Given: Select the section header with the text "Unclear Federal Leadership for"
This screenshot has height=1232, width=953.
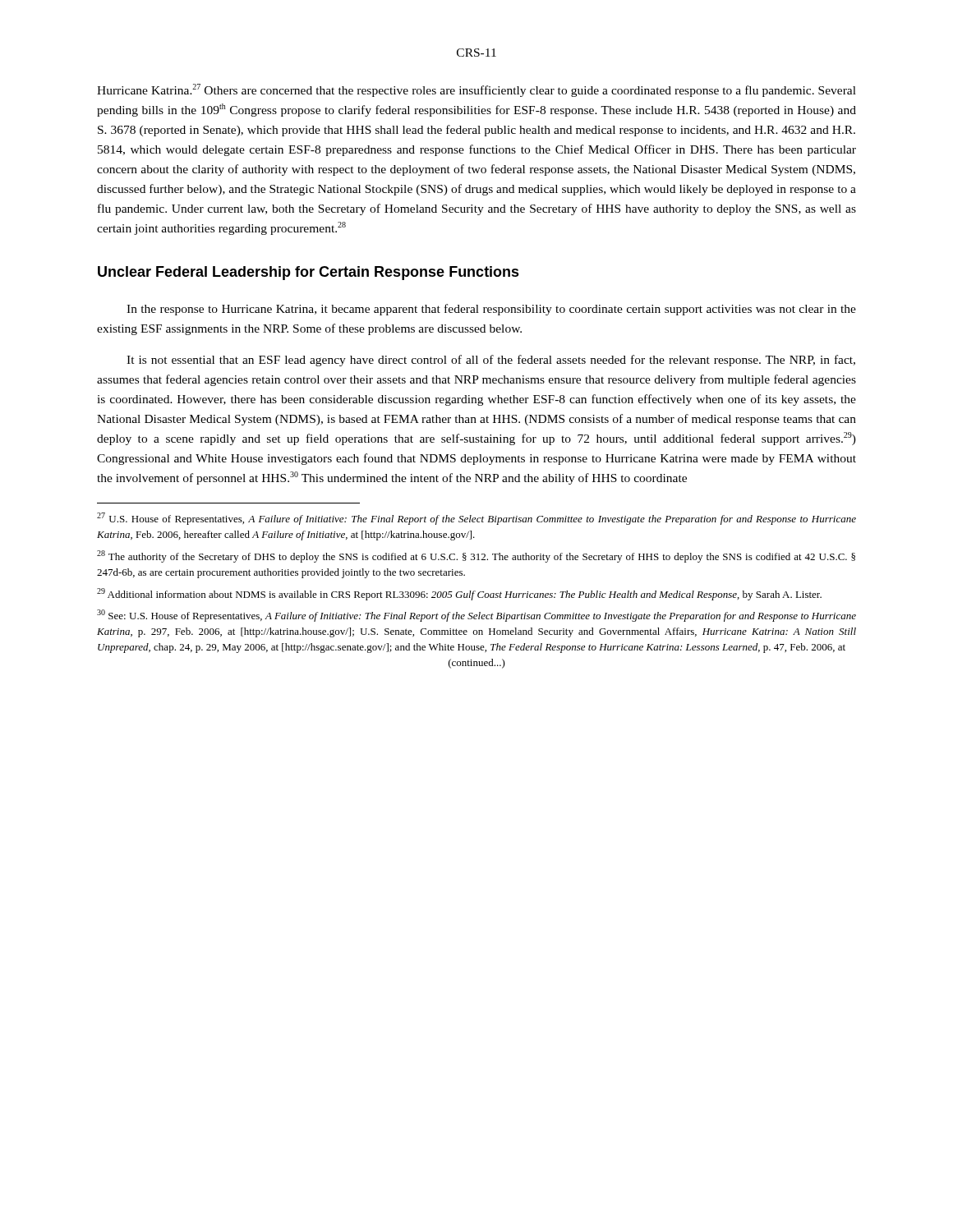Looking at the screenshot, I should pyautogui.click(x=308, y=272).
